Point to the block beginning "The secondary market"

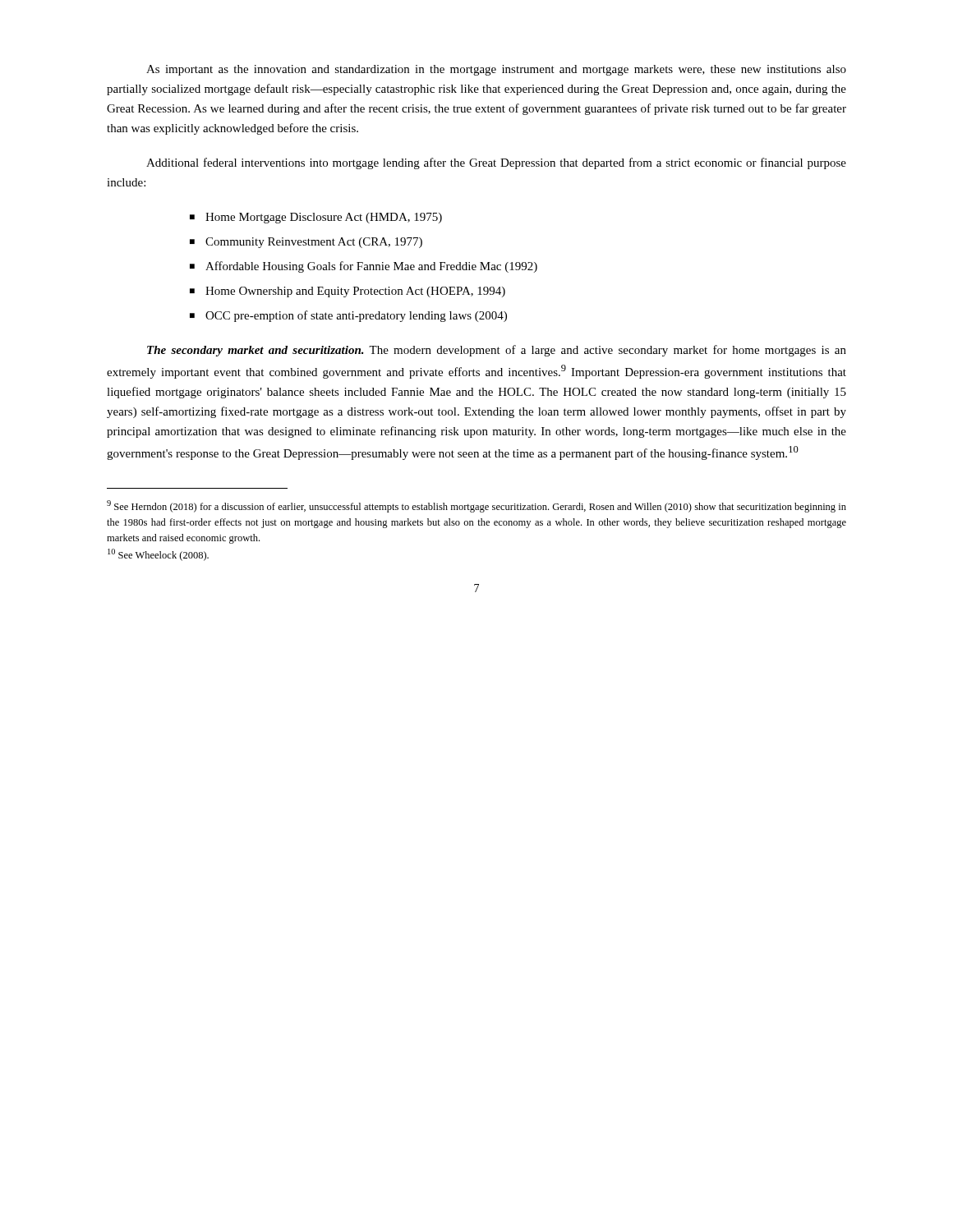pos(476,402)
